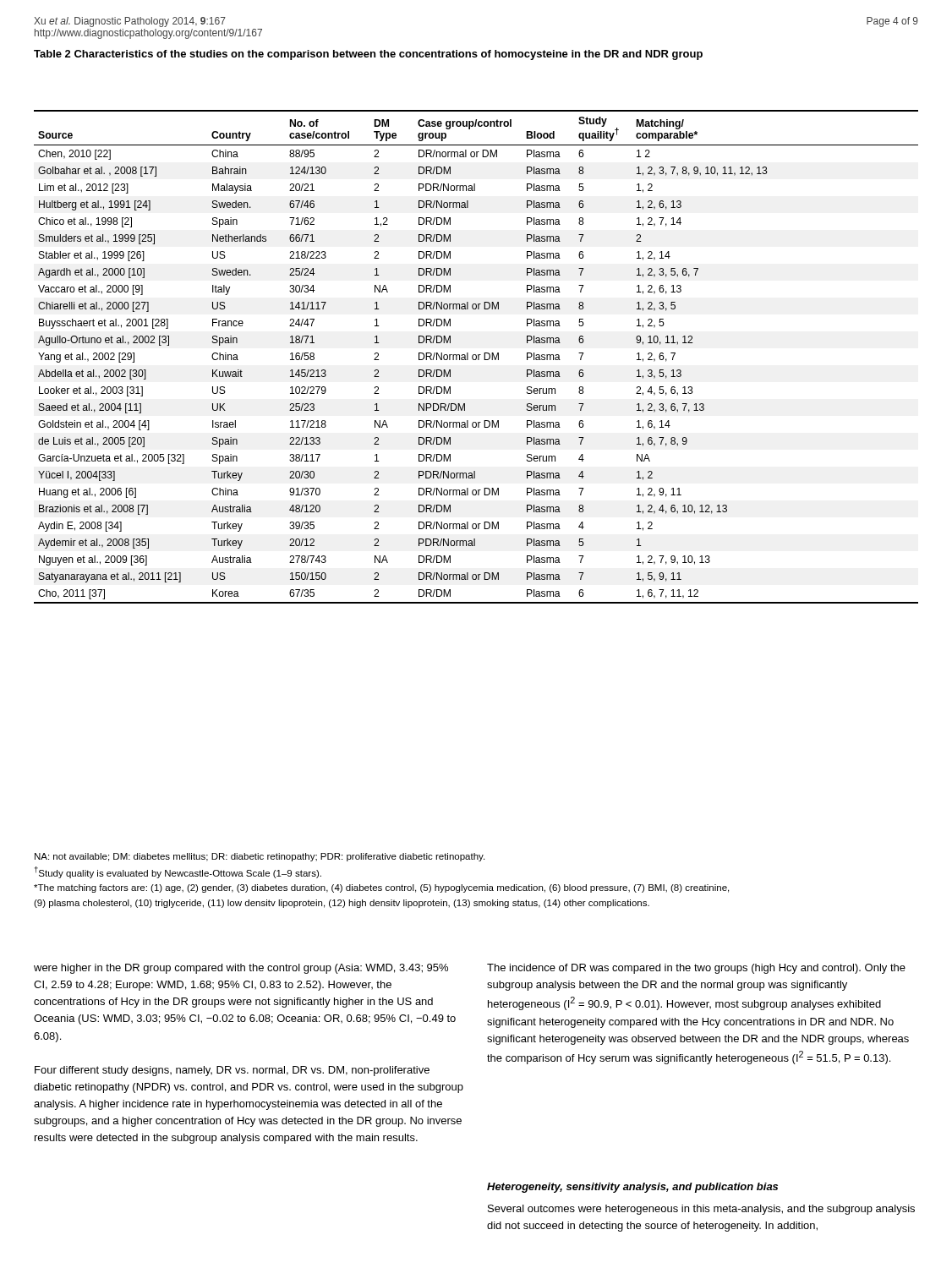Select the table that reads "1, 2, 7,"

[x=476, y=357]
